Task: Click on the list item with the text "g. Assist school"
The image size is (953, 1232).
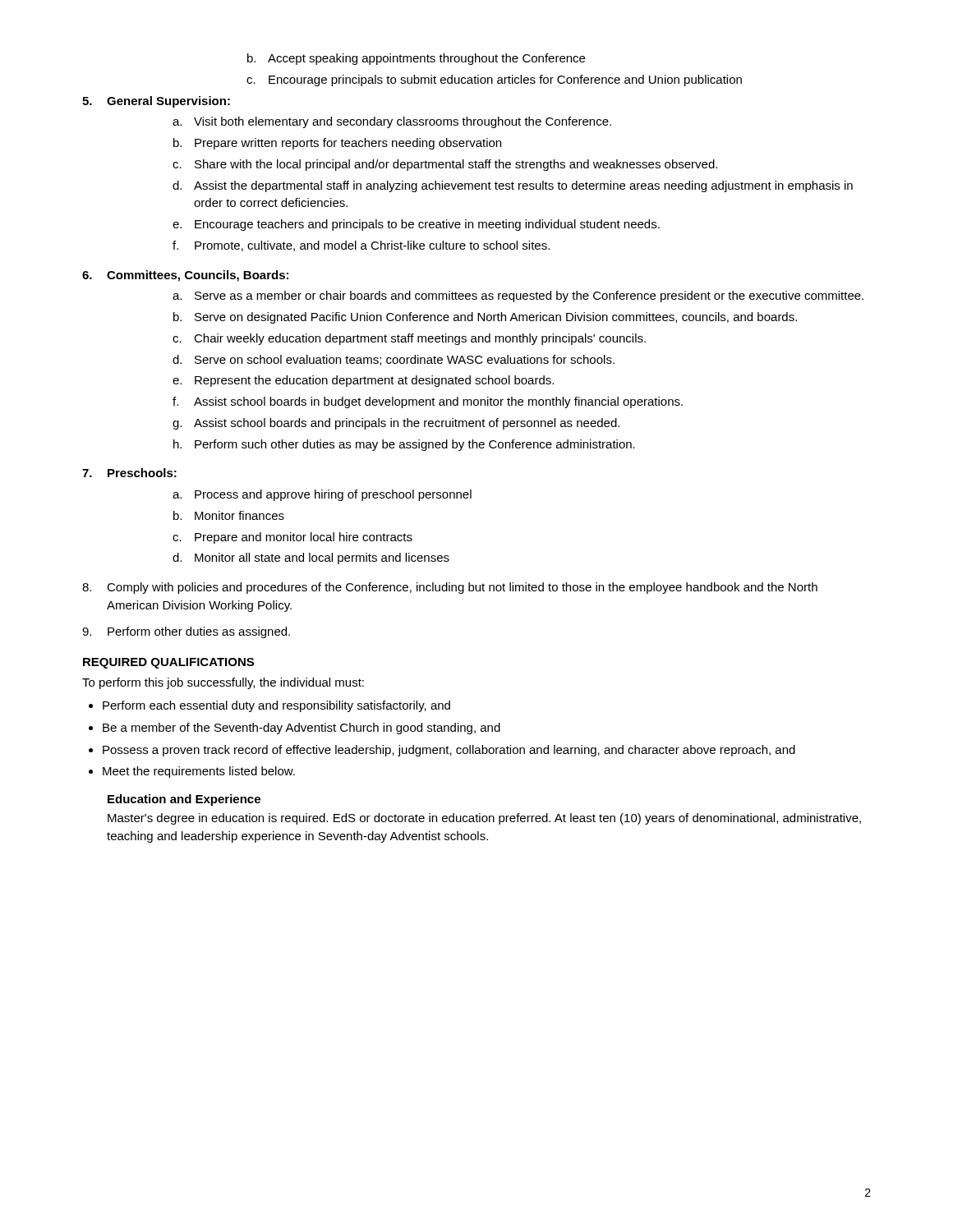Action: point(522,423)
